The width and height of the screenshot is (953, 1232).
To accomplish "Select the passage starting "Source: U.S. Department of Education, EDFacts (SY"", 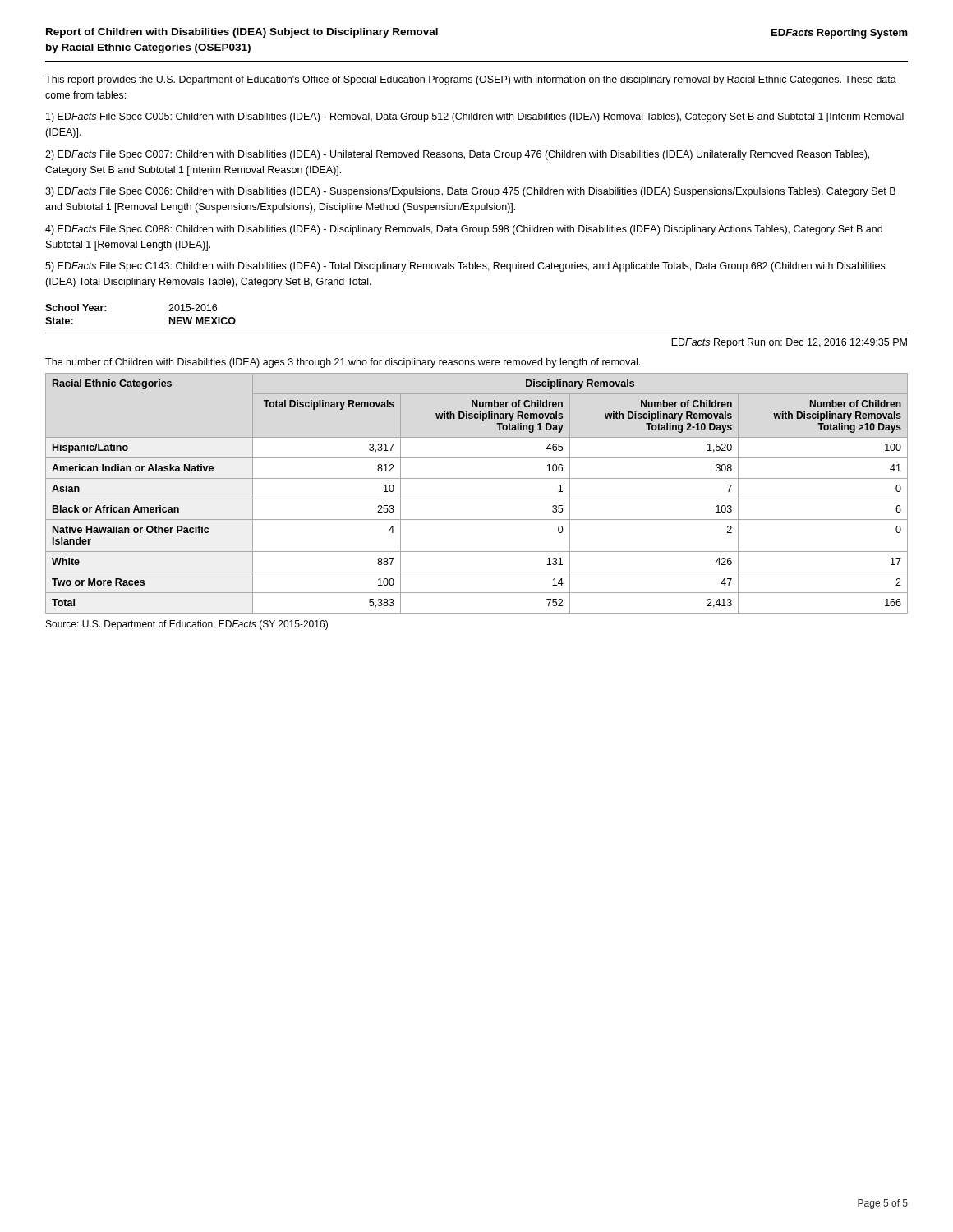I will (x=187, y=624).
